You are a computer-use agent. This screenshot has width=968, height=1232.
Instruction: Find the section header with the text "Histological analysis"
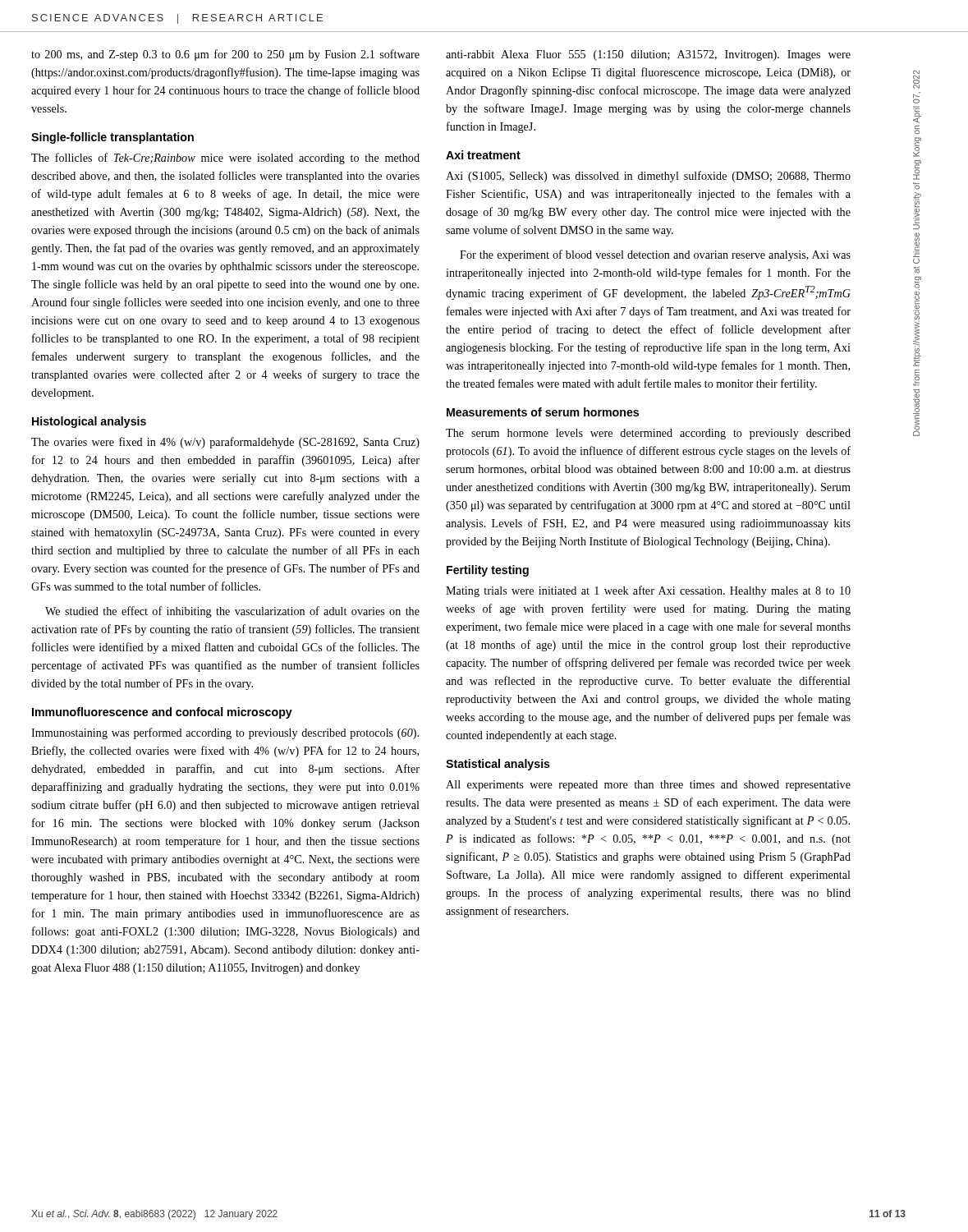click(89, 421)
